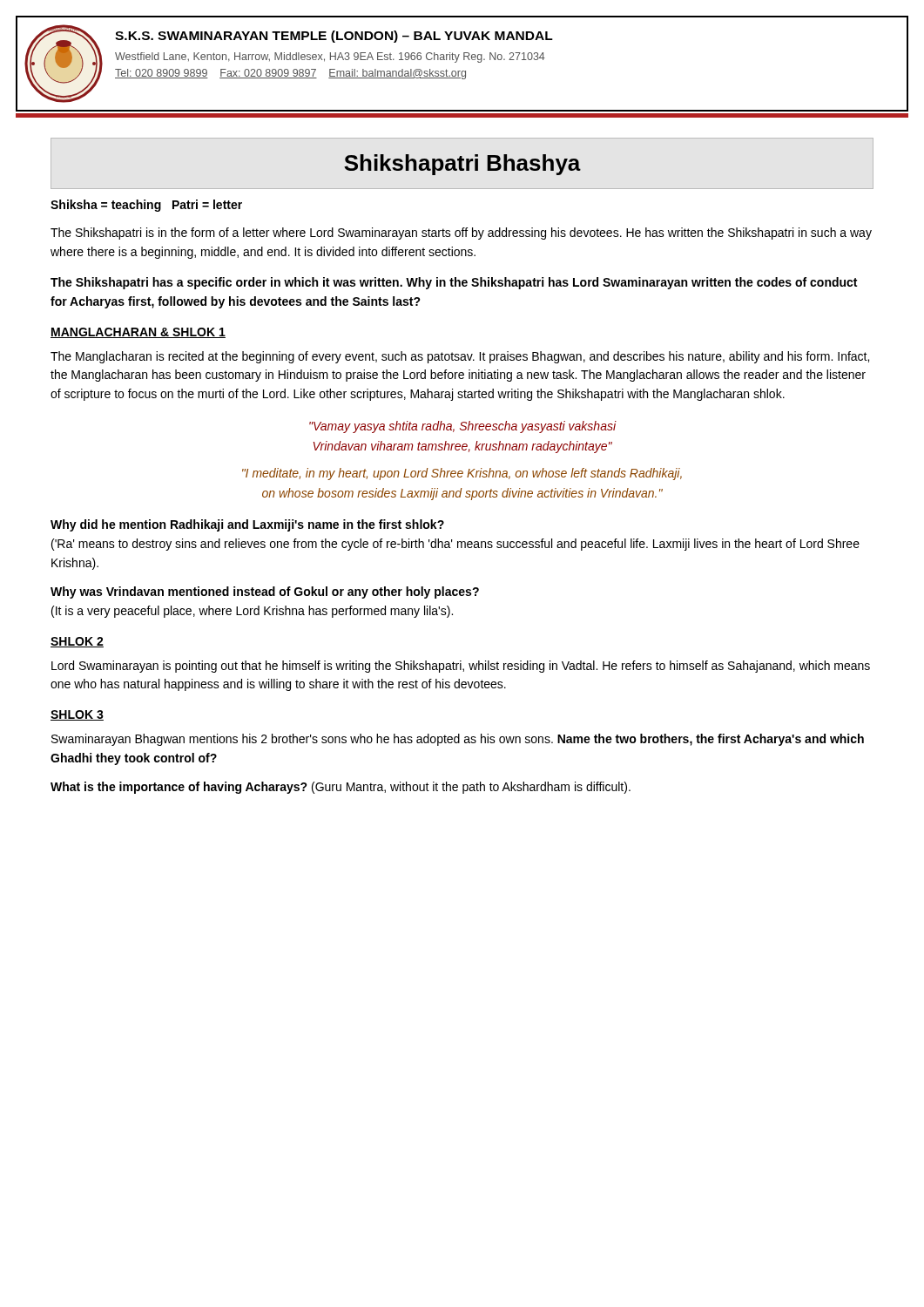Find the text block containing "The Shikshapatri has a specific"

[454, 292]
